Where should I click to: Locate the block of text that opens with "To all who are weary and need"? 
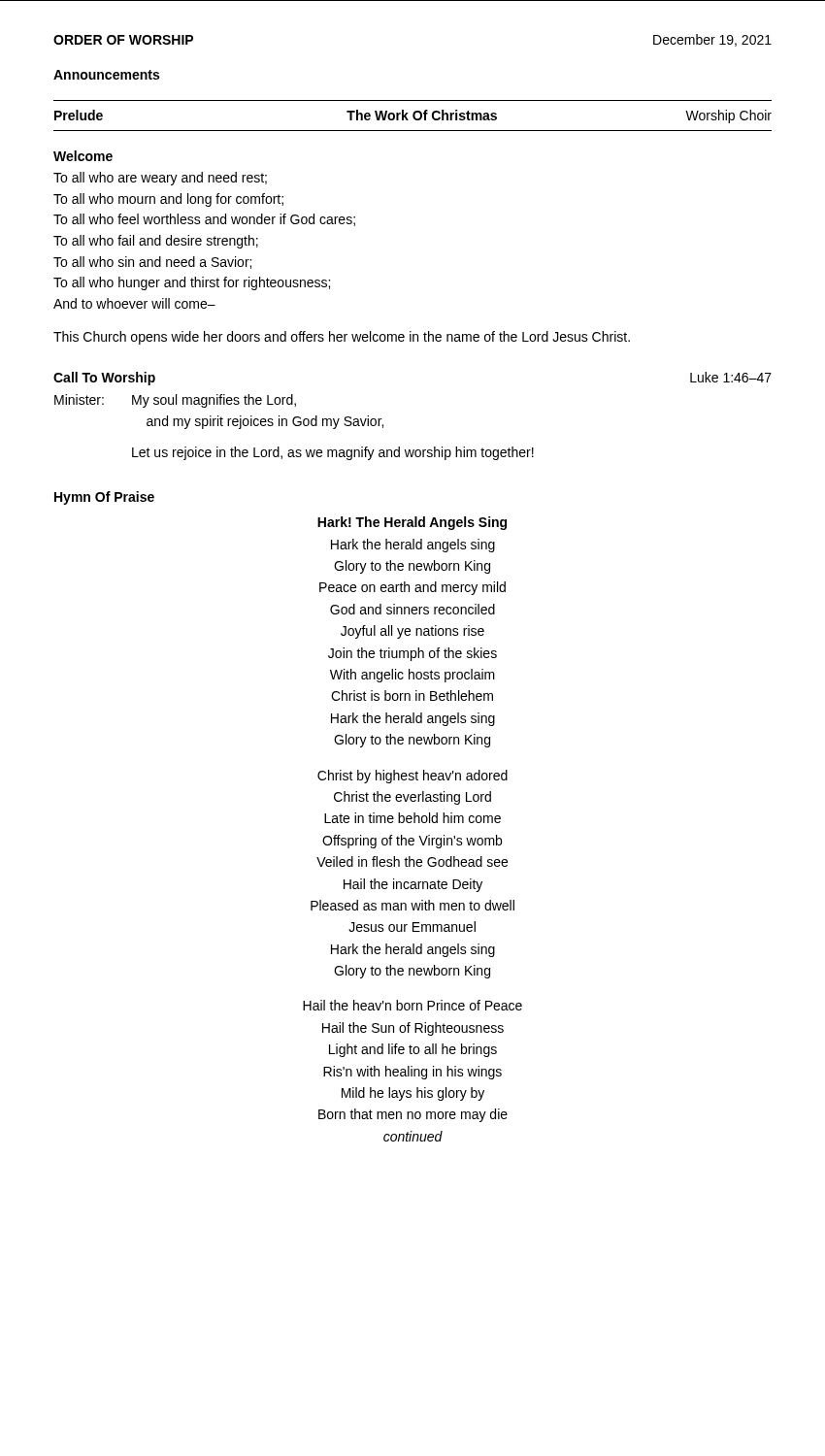pyautogui.click(x=205, y=241)
